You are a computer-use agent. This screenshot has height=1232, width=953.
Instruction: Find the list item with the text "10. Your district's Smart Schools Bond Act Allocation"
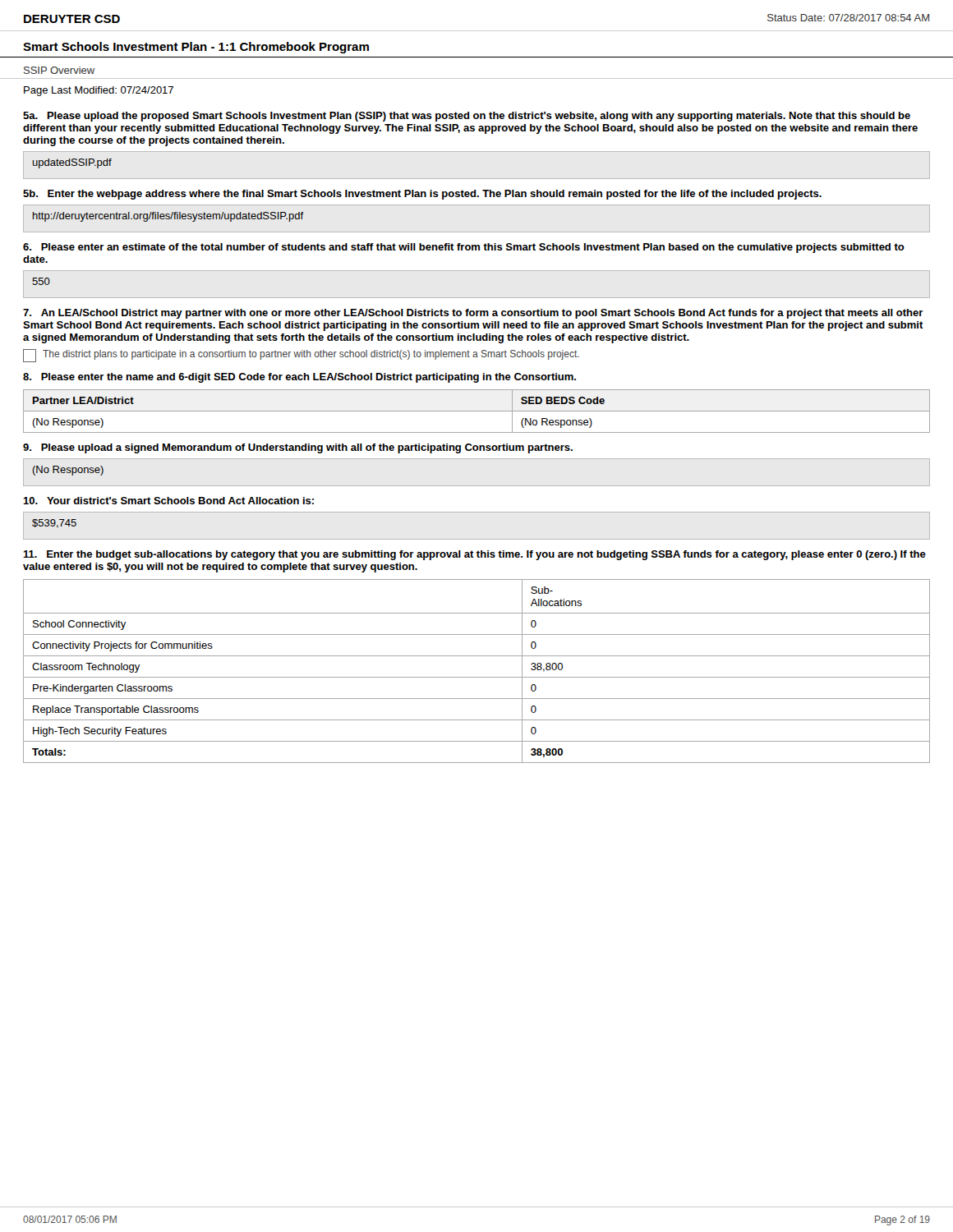(x=169, y=501)
